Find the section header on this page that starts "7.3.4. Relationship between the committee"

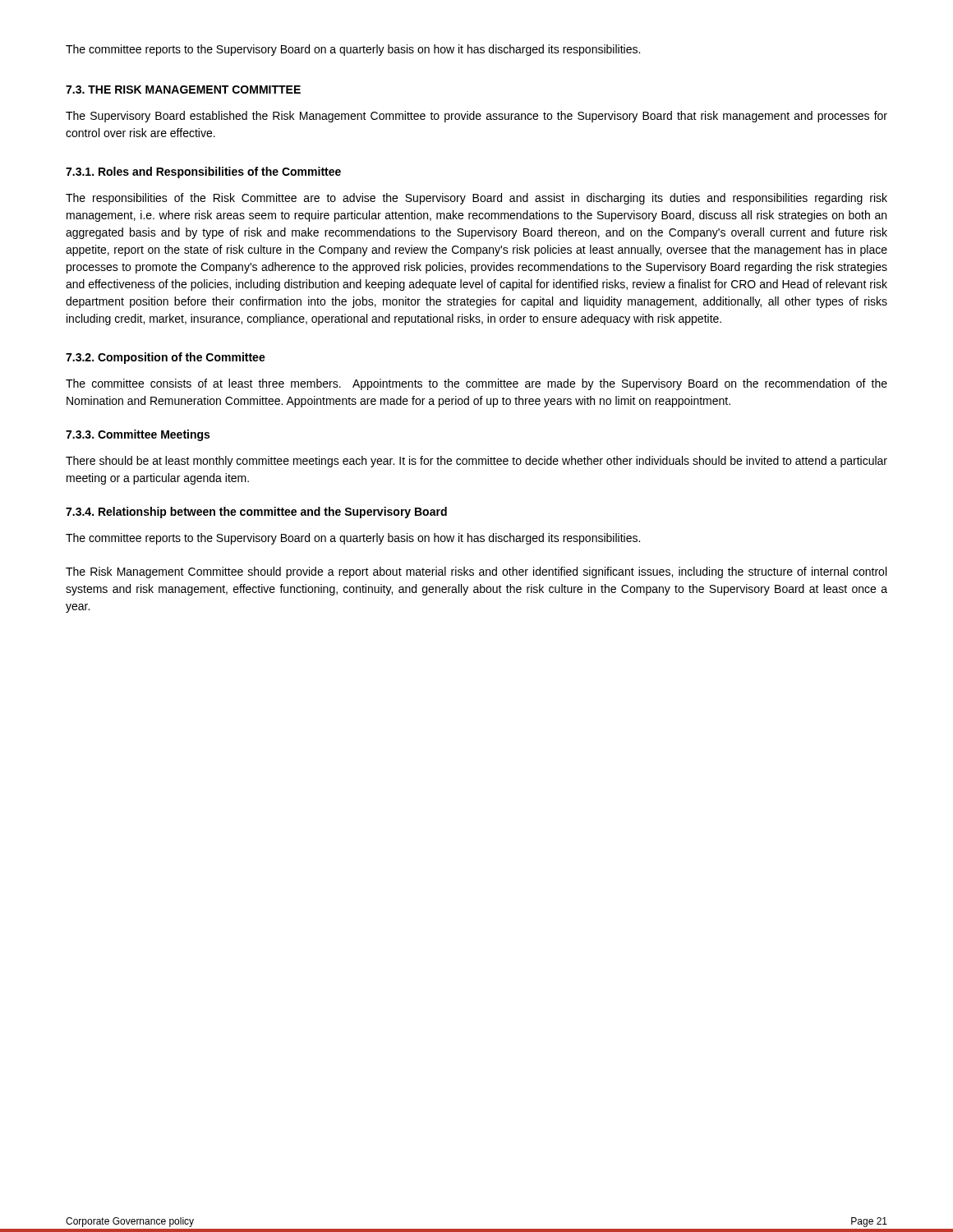(257, 512)
